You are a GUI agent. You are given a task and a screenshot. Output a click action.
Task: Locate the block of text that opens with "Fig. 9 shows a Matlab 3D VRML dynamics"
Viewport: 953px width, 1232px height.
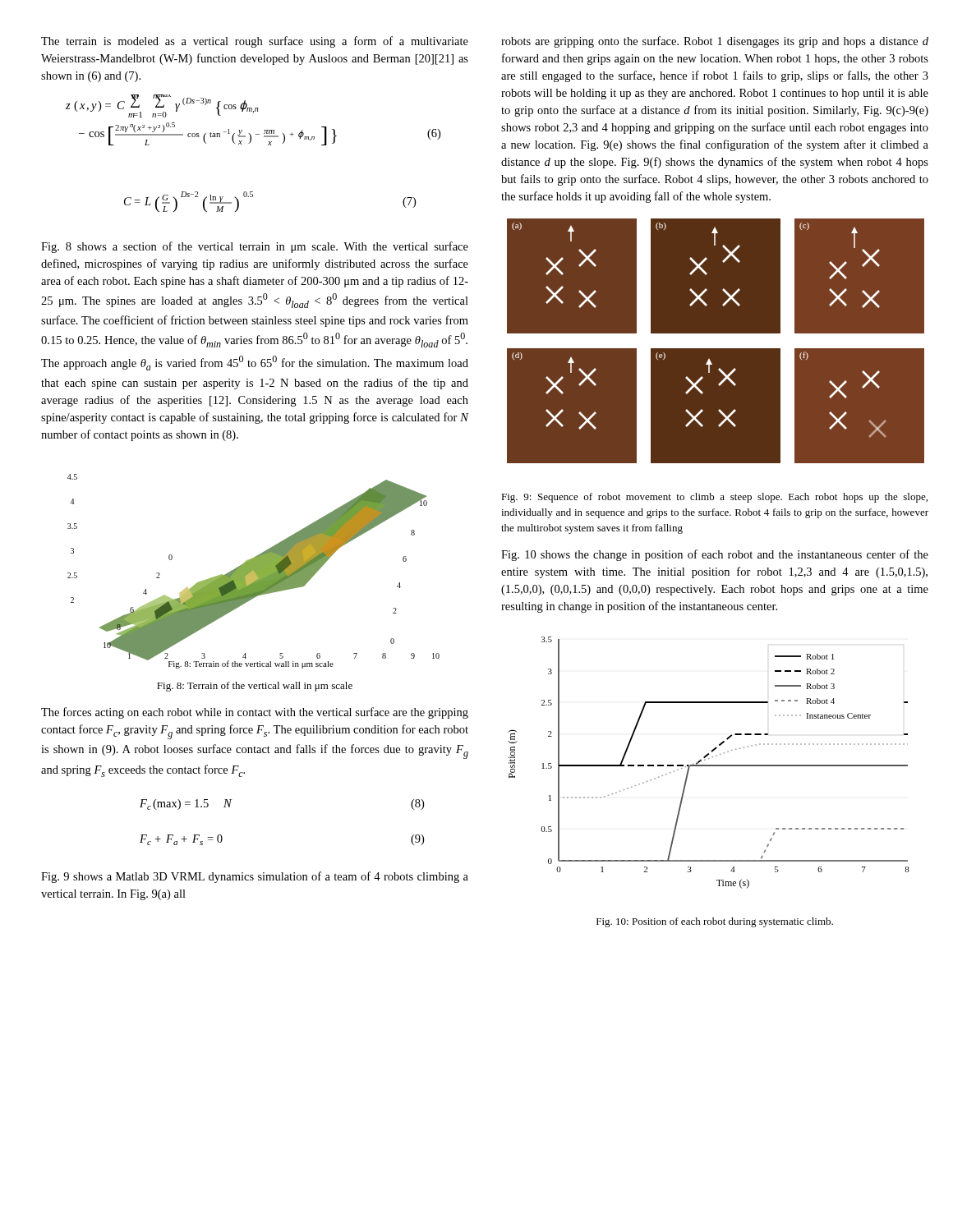click(255, 885)
